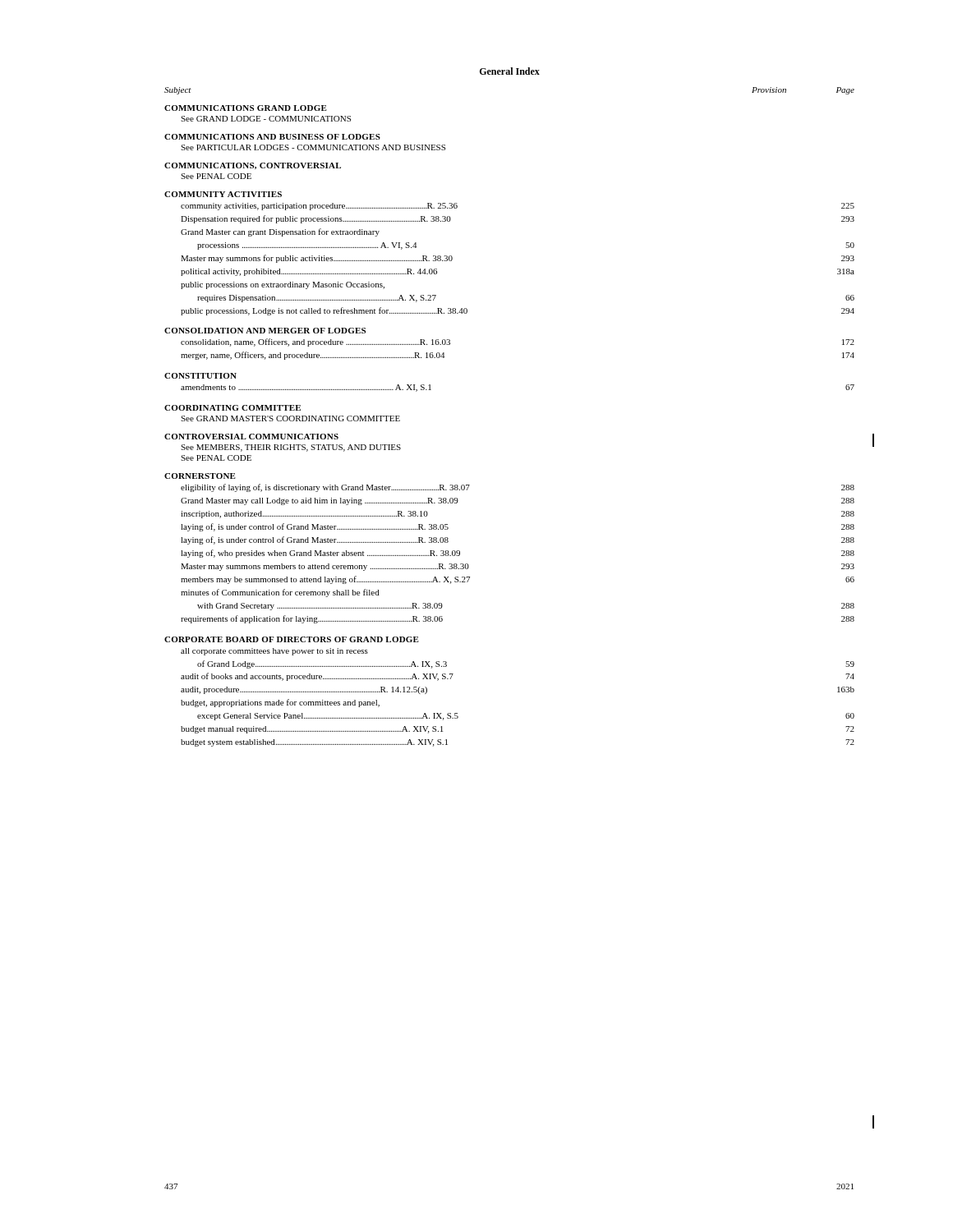Select the list item with the text "COORDINATING COMMITTEE See GRAND MASTER'S COORDINATING COMMITTEE"

232,408
